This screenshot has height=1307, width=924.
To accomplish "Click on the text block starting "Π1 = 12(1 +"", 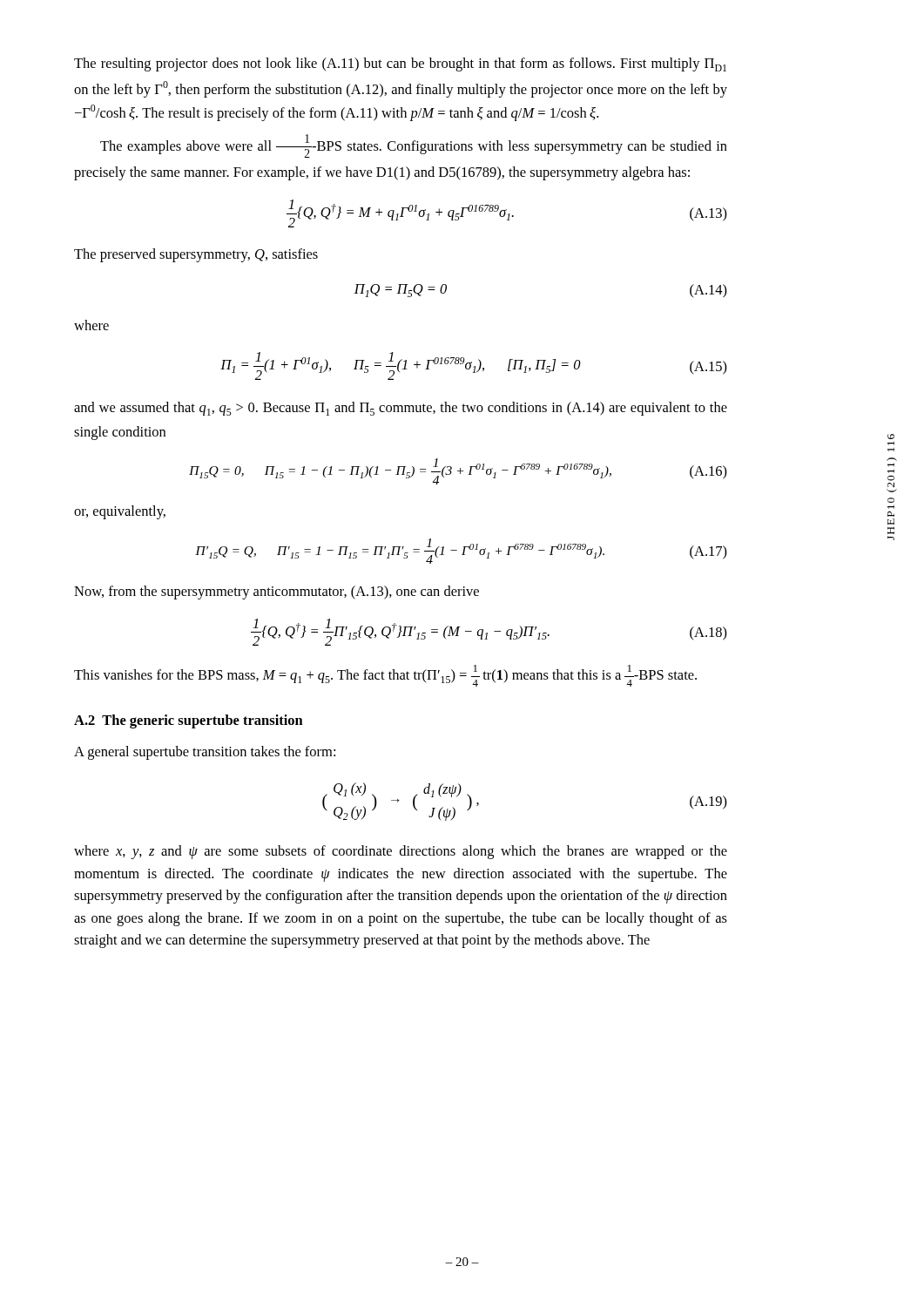I will coord(401,366).
